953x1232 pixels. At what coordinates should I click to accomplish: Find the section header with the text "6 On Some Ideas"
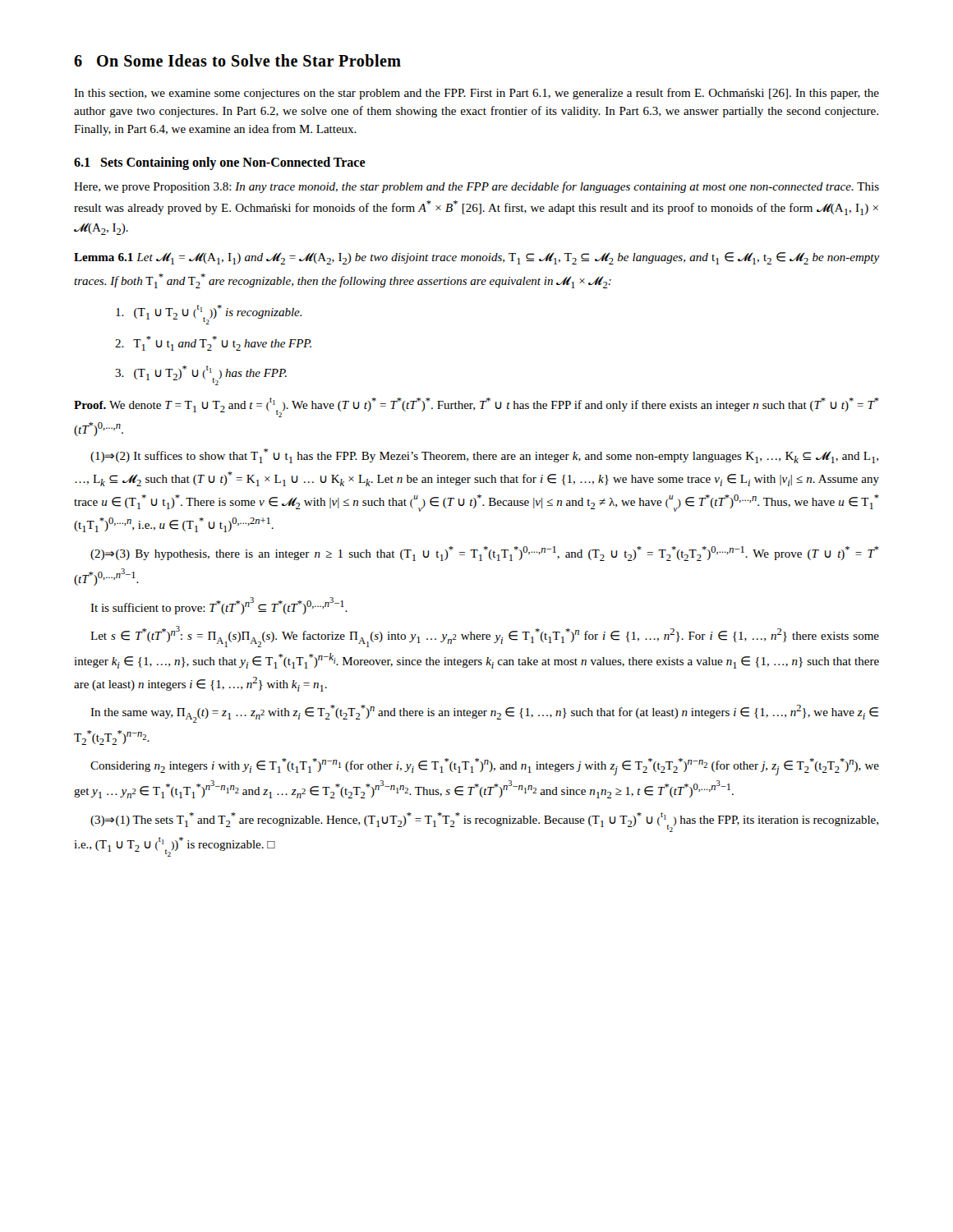237,60
